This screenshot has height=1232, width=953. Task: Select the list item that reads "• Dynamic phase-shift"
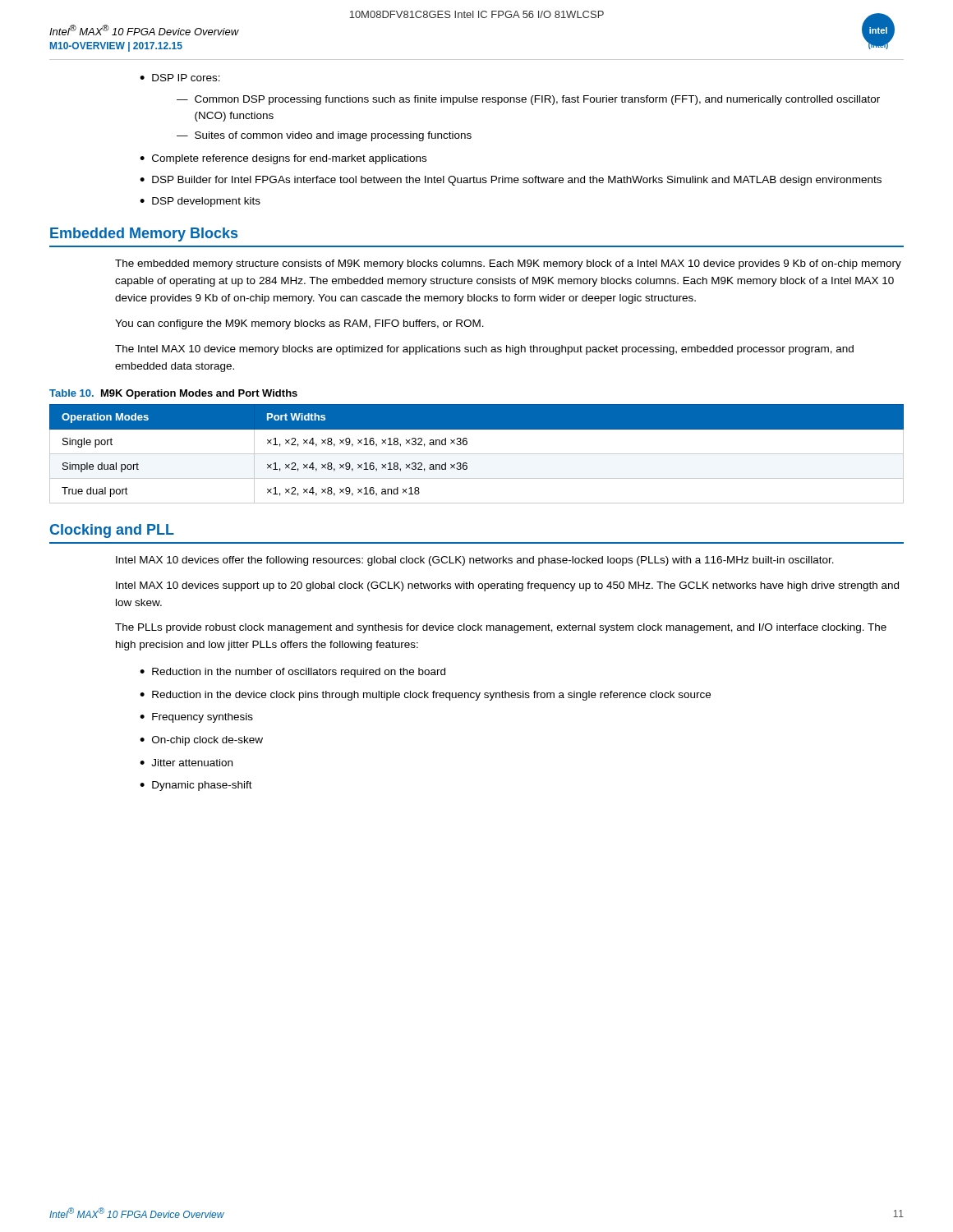point(196,786)
